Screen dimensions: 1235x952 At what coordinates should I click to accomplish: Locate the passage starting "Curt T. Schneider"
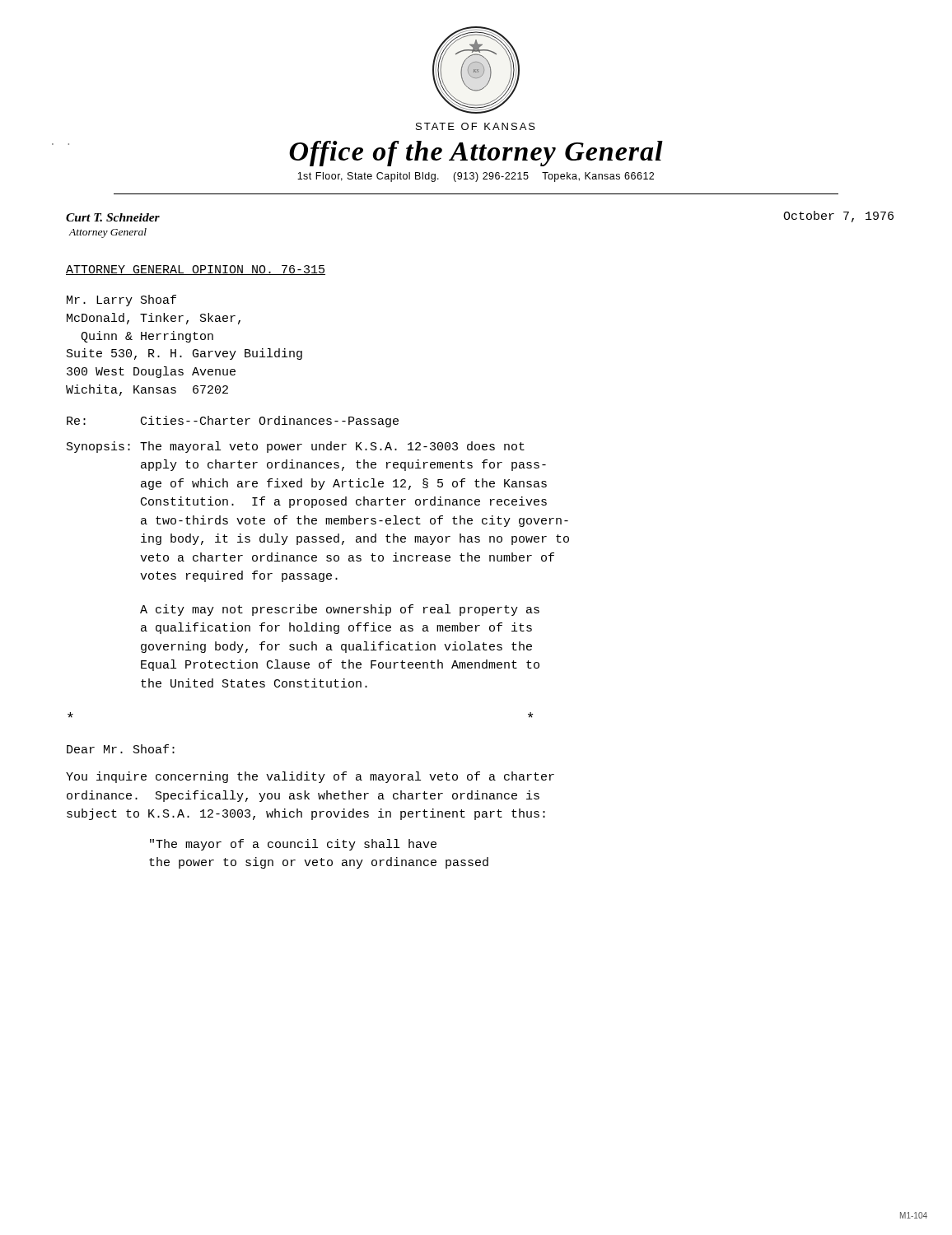113,224
